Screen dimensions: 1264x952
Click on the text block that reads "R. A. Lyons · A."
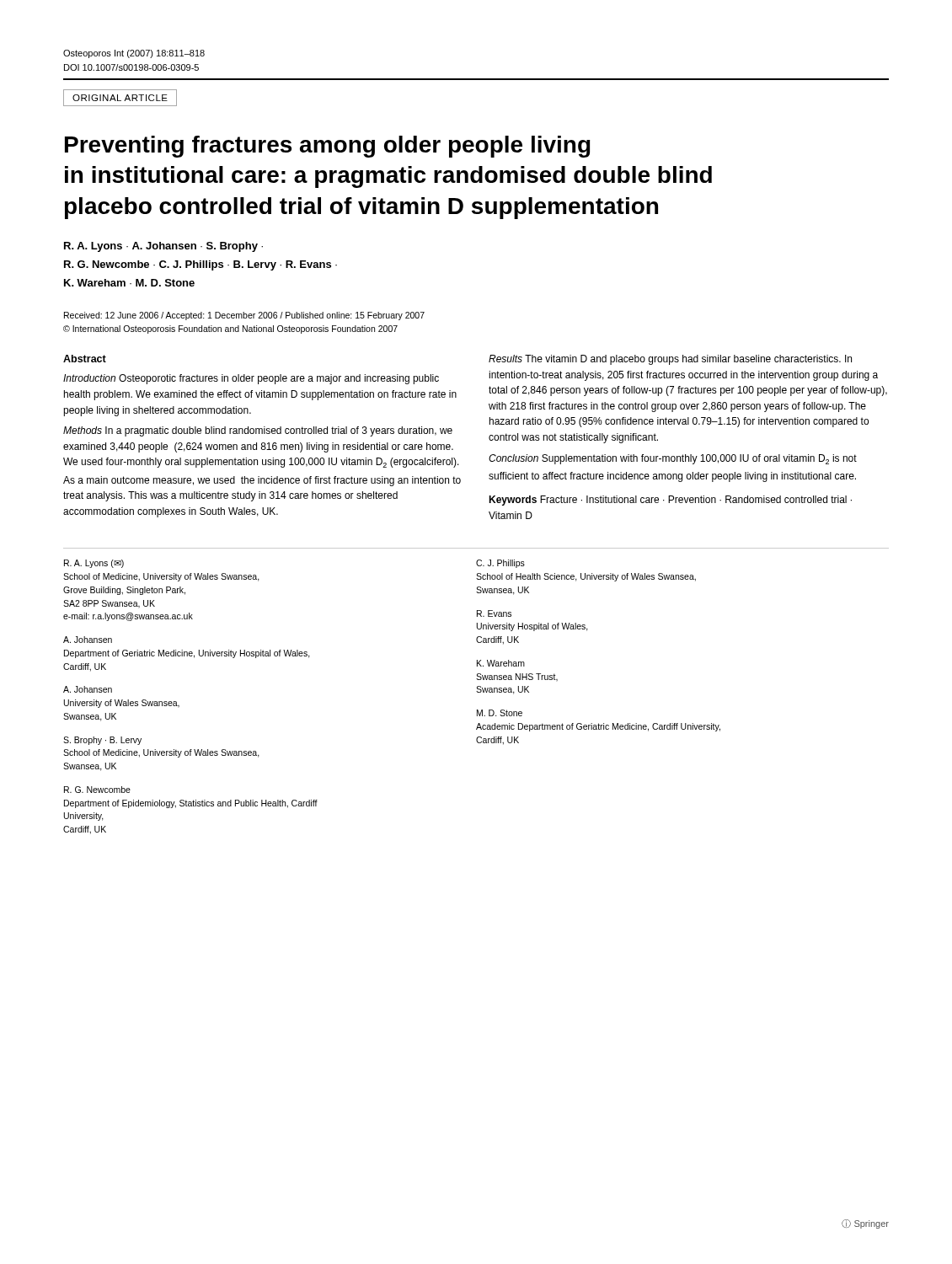200,264
